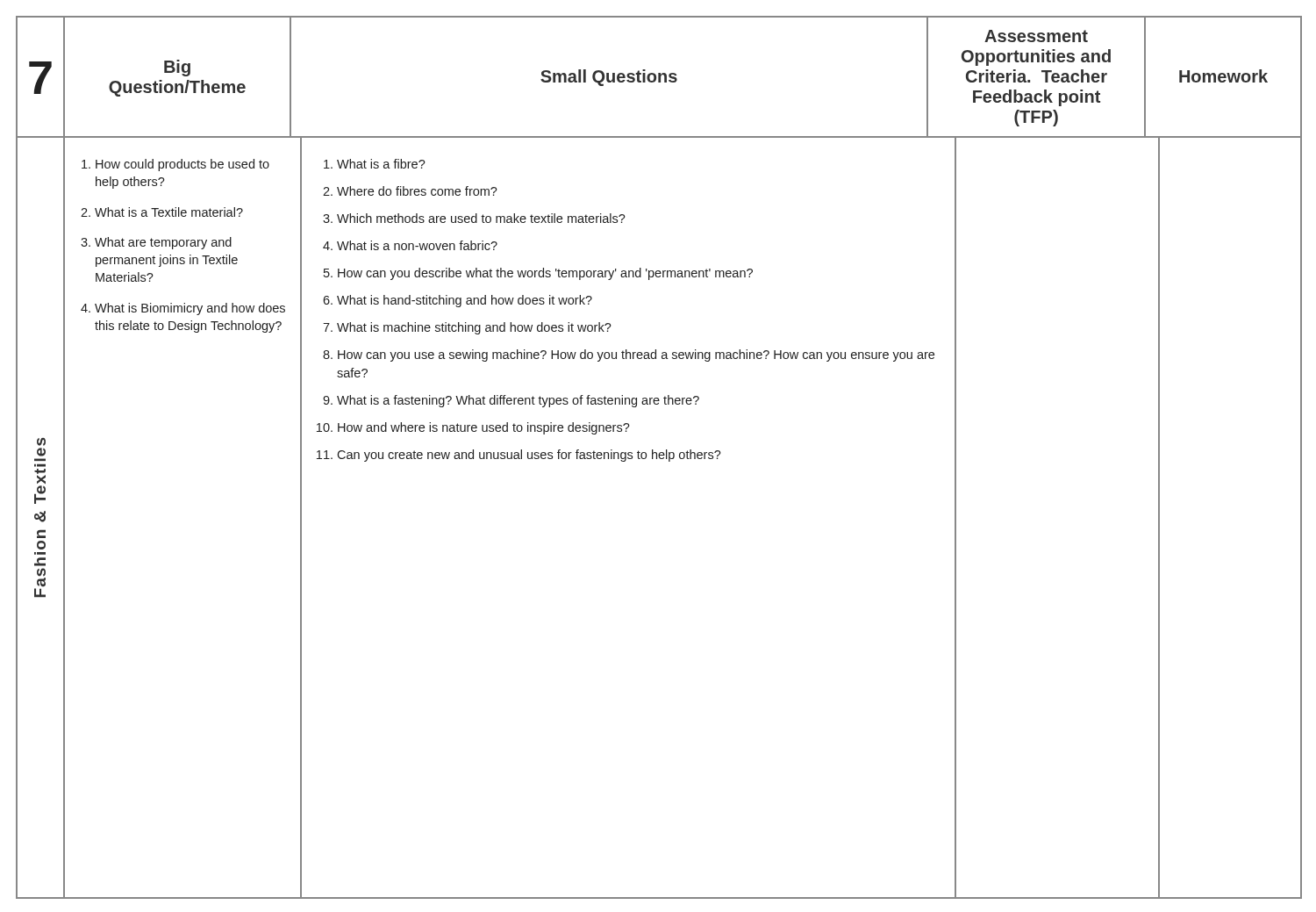Locate the list item with the text "How could products be used to help"
1316x912 pixels.
point(183,245)
